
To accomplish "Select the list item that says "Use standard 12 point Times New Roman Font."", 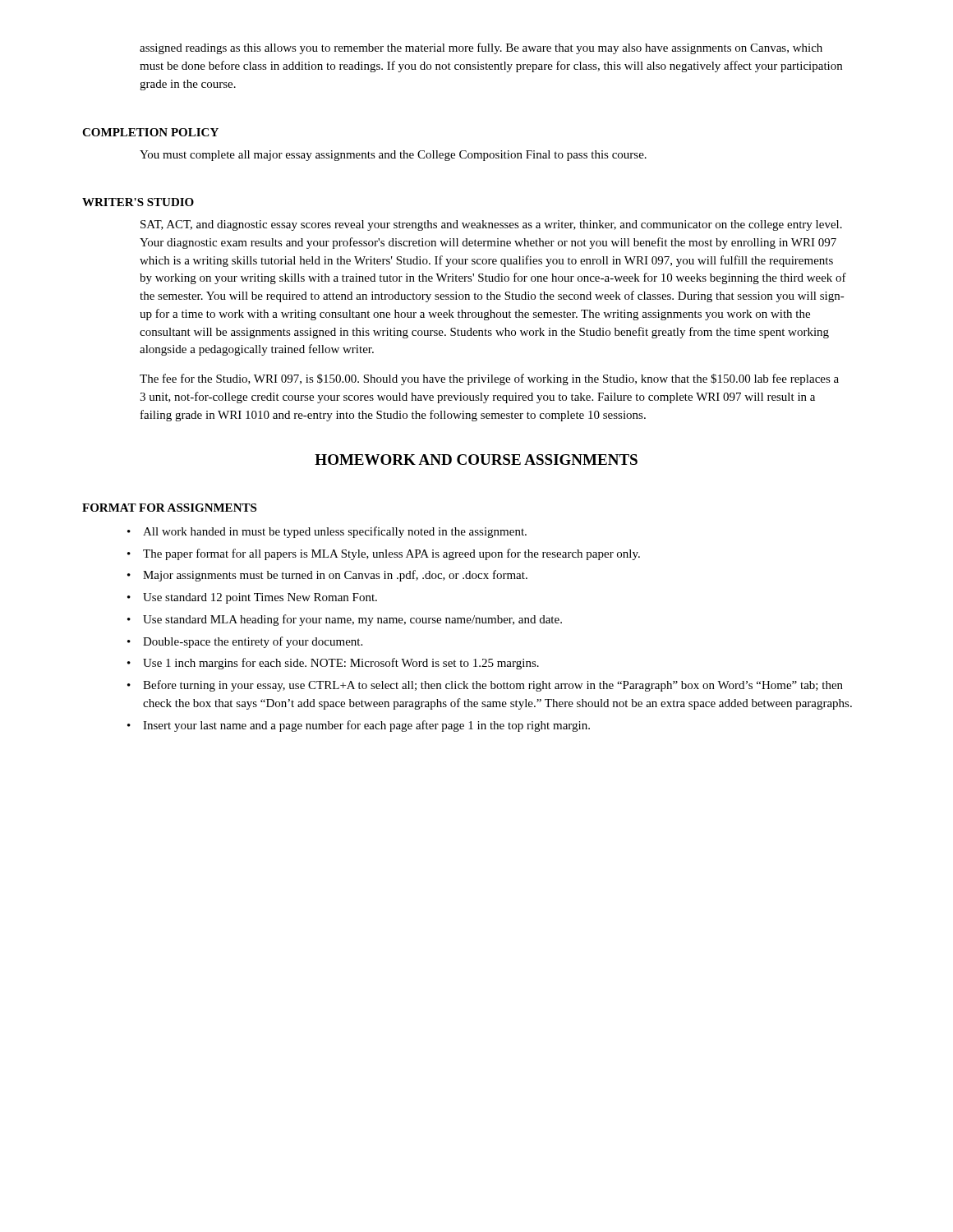I will pos(252,598).
